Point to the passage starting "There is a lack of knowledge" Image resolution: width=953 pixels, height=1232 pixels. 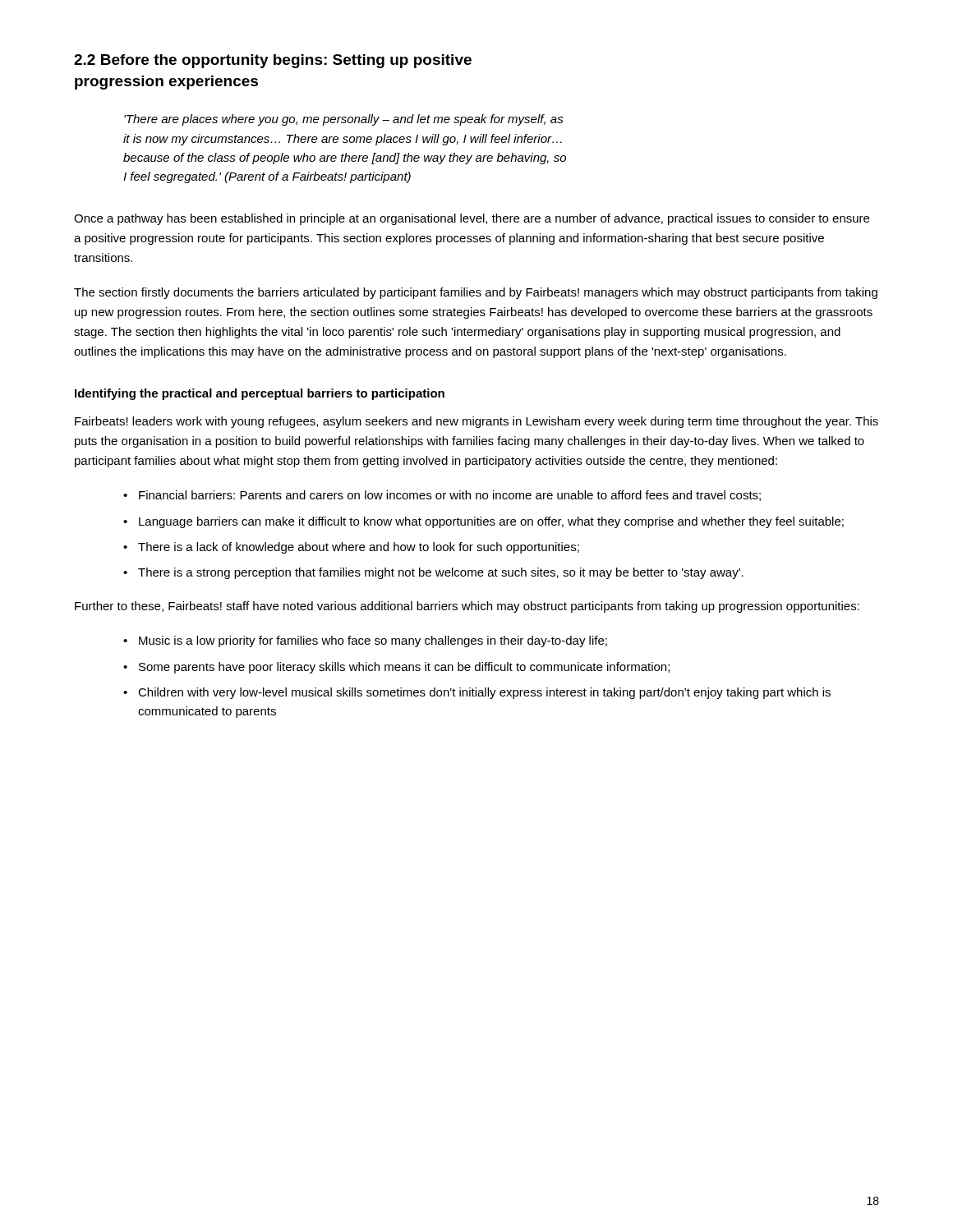point(359,546)
